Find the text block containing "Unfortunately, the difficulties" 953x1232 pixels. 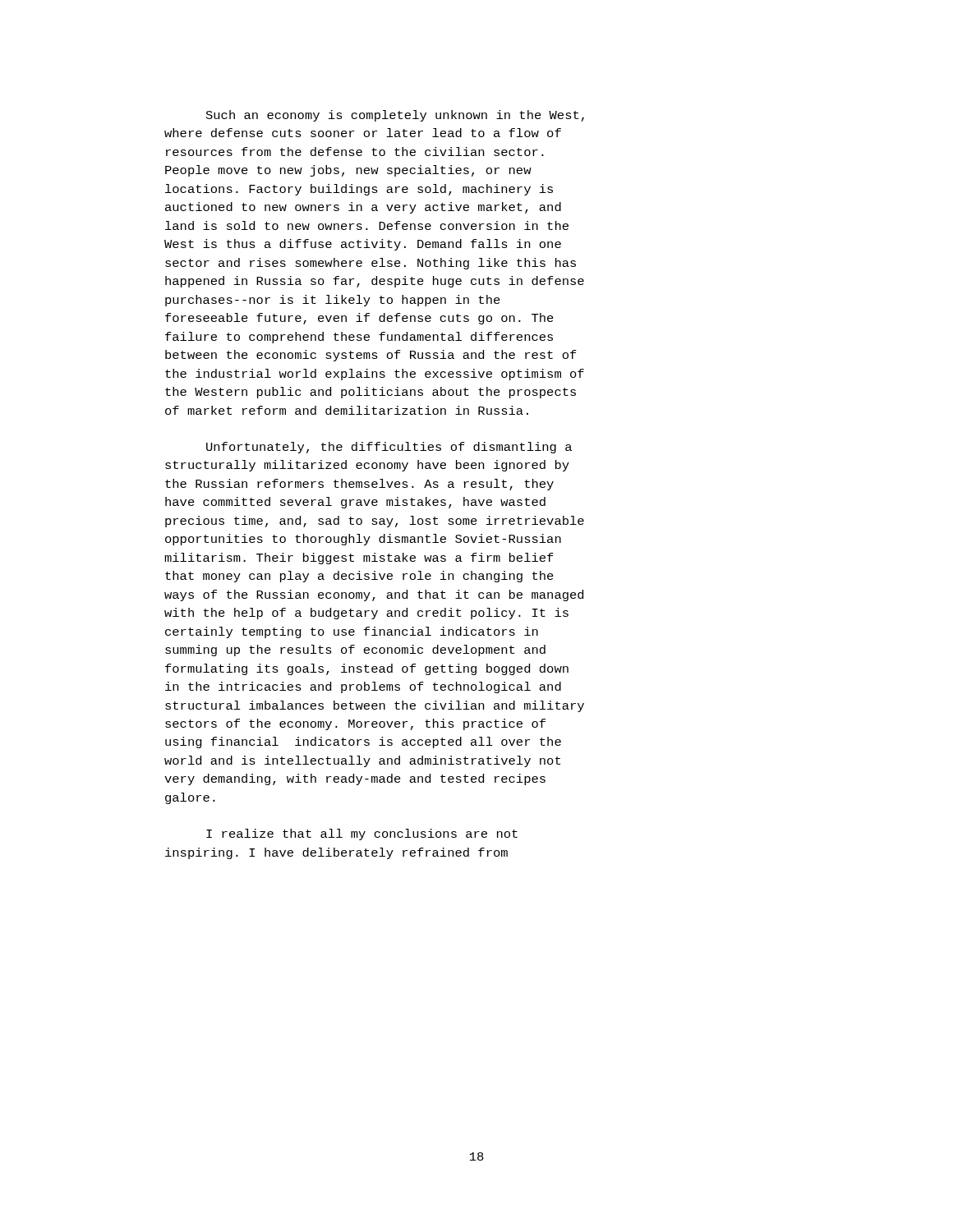(x=374, y=623)
